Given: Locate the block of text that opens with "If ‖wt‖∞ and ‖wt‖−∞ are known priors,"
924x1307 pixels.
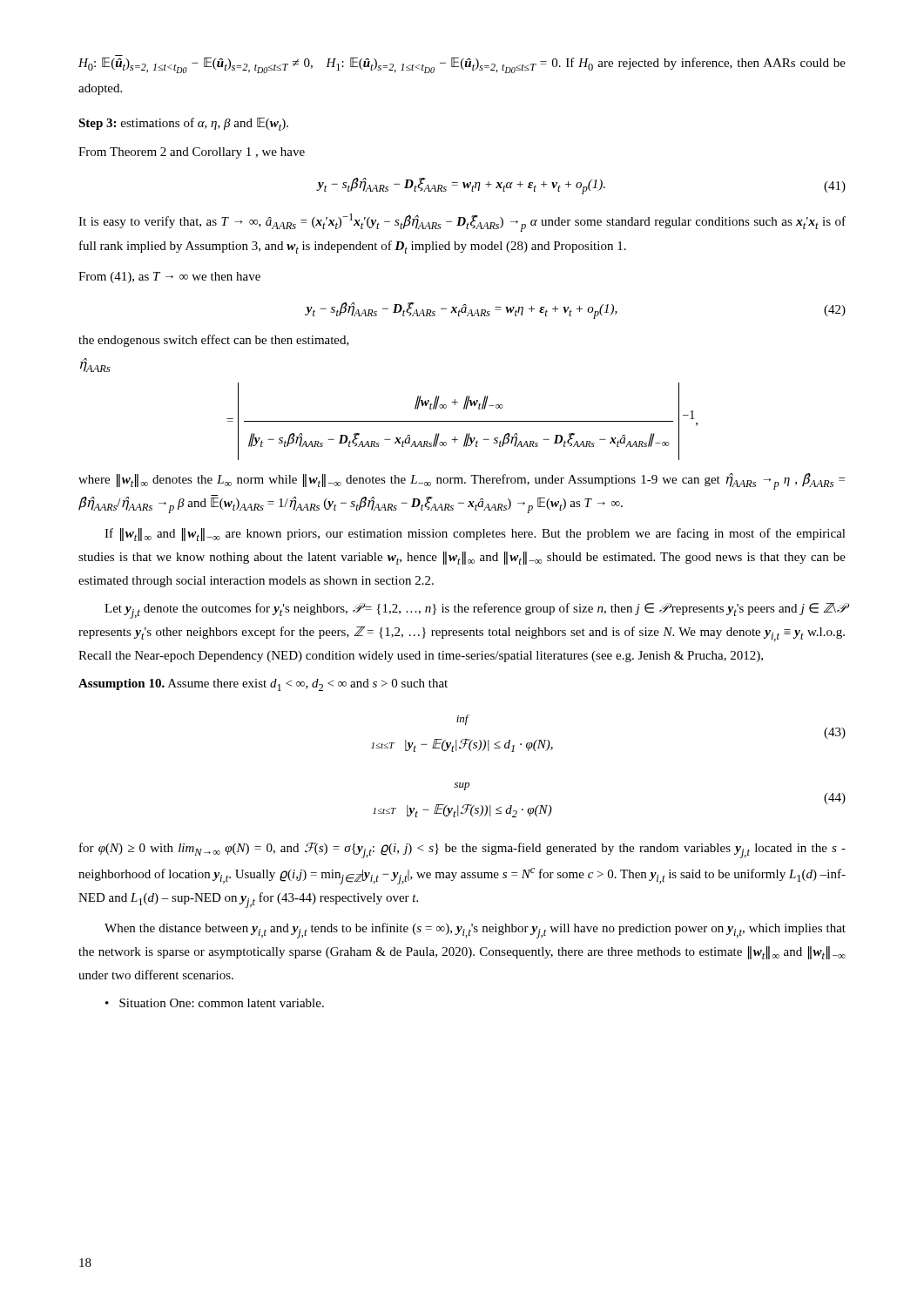Looking at the screenshot, I should point(462,557).
